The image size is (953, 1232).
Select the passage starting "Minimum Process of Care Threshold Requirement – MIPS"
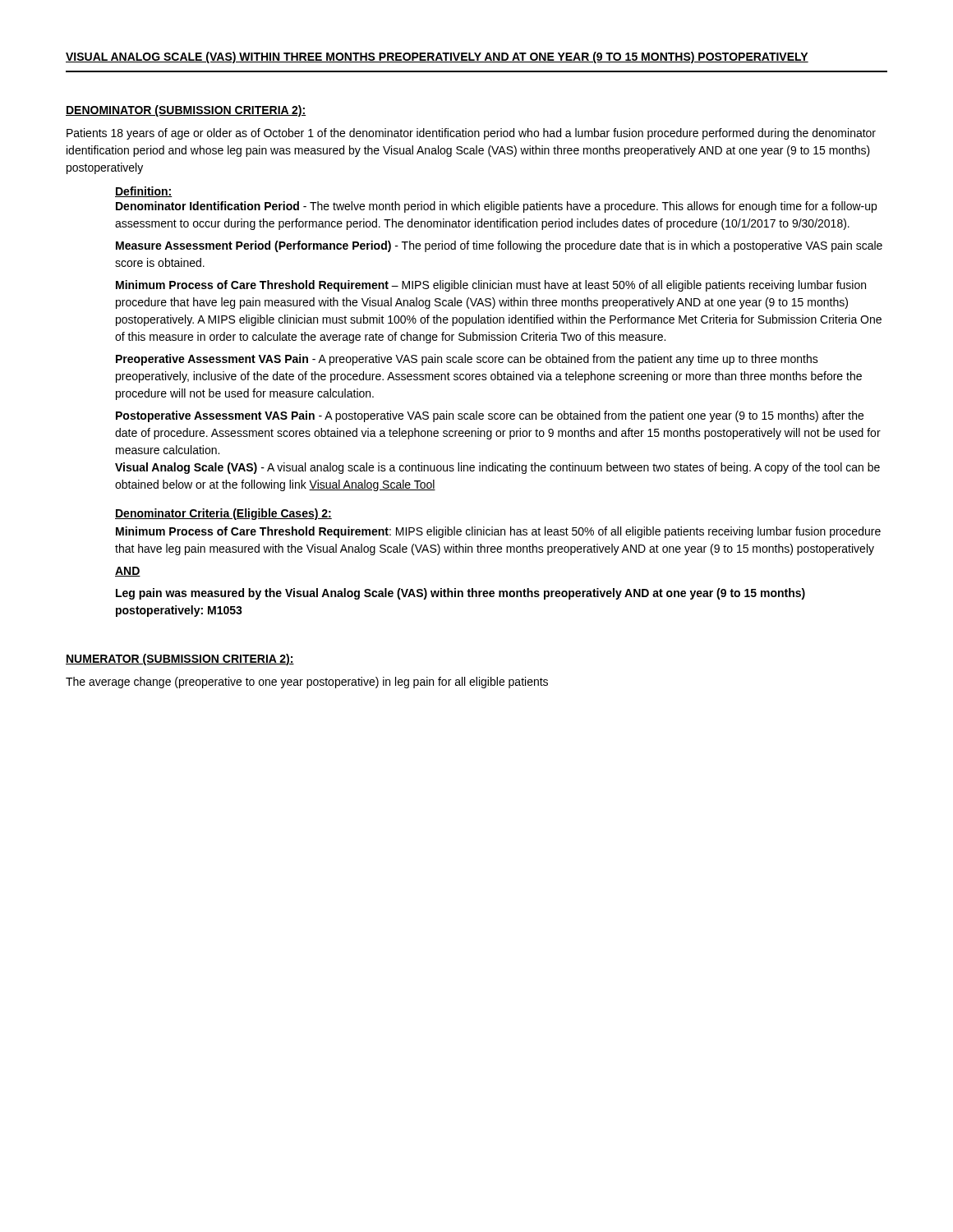[499, 311]
